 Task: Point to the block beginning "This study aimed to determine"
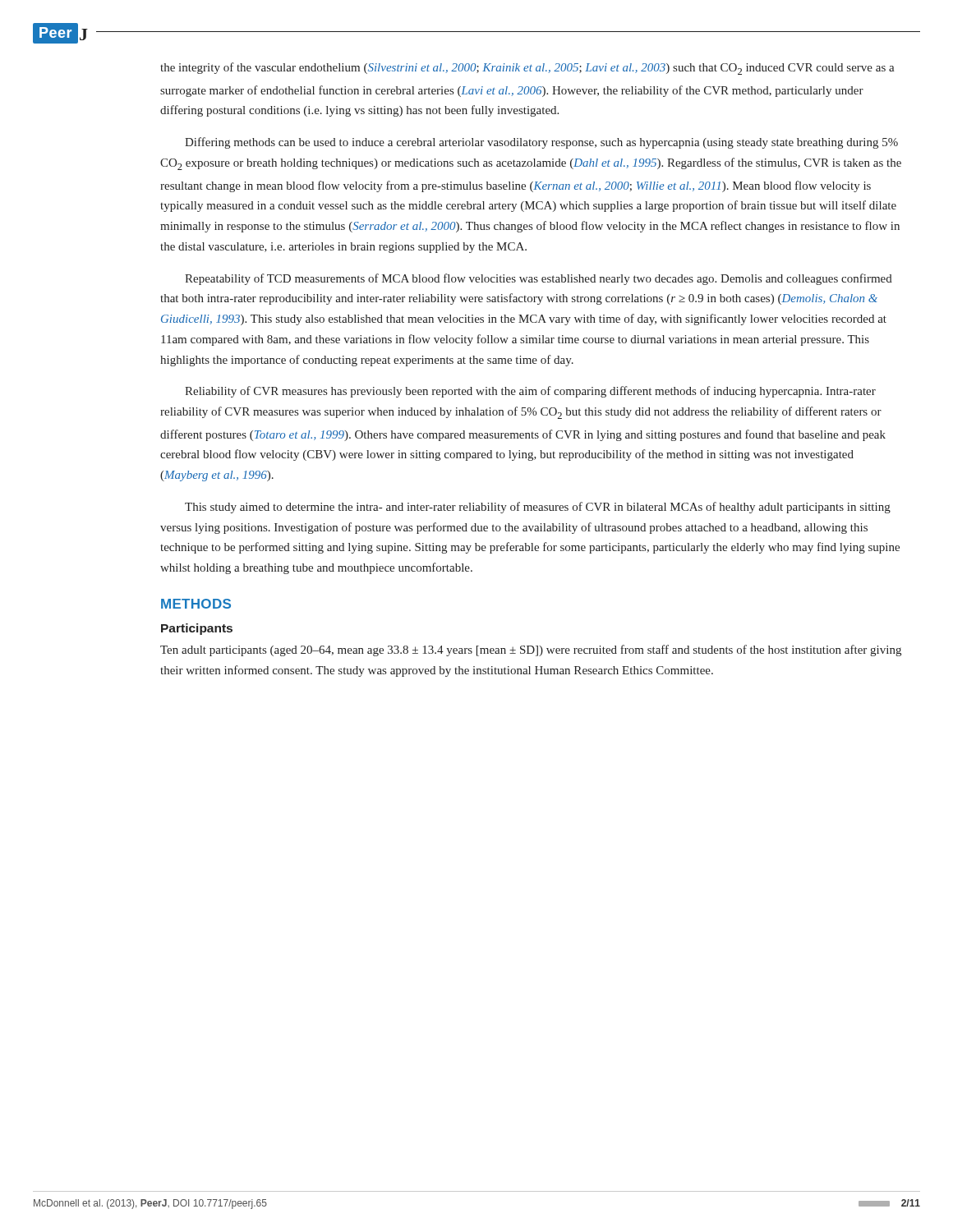(x=532, y=537)
